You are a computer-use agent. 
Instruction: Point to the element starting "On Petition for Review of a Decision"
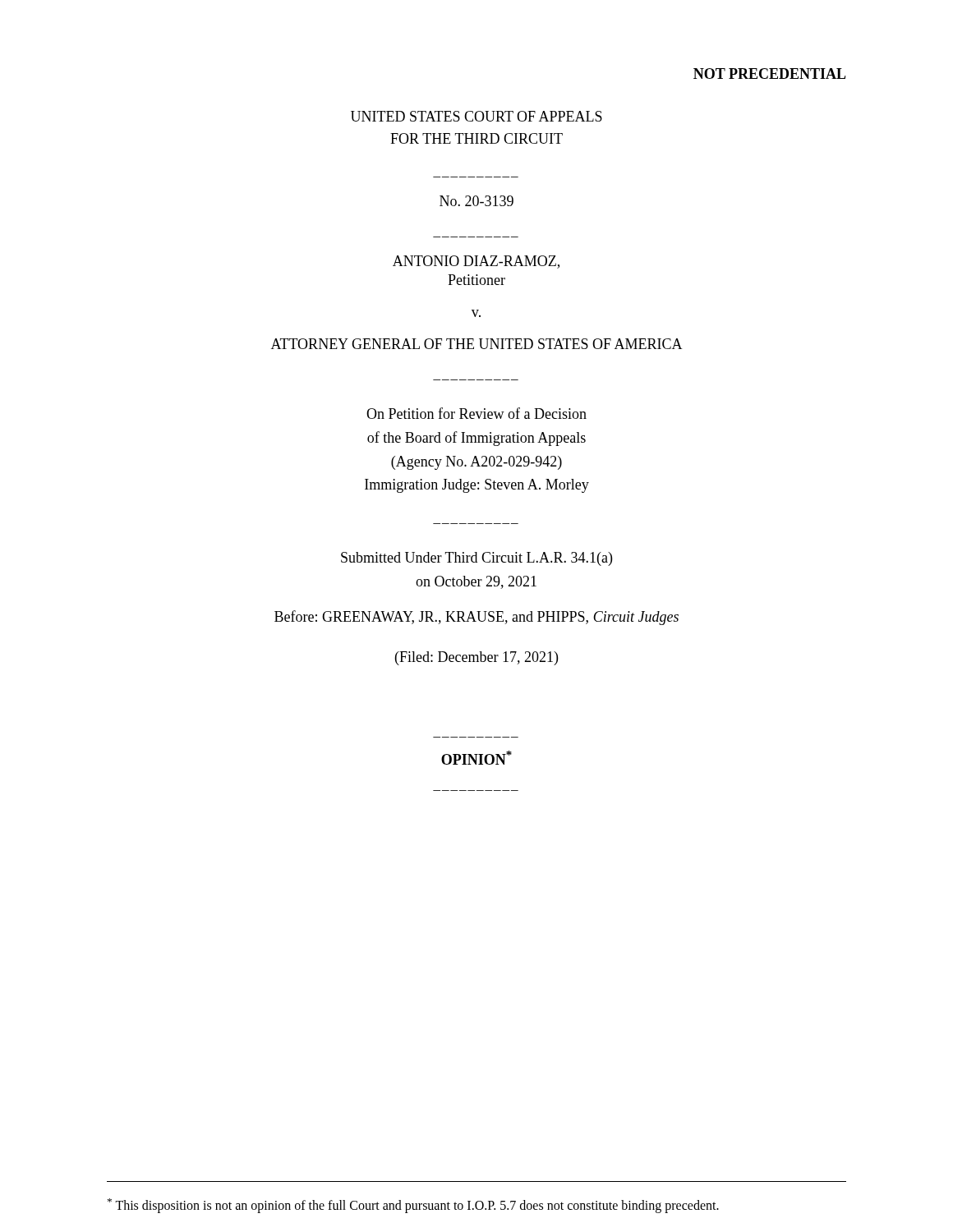[x=476, y=449]
